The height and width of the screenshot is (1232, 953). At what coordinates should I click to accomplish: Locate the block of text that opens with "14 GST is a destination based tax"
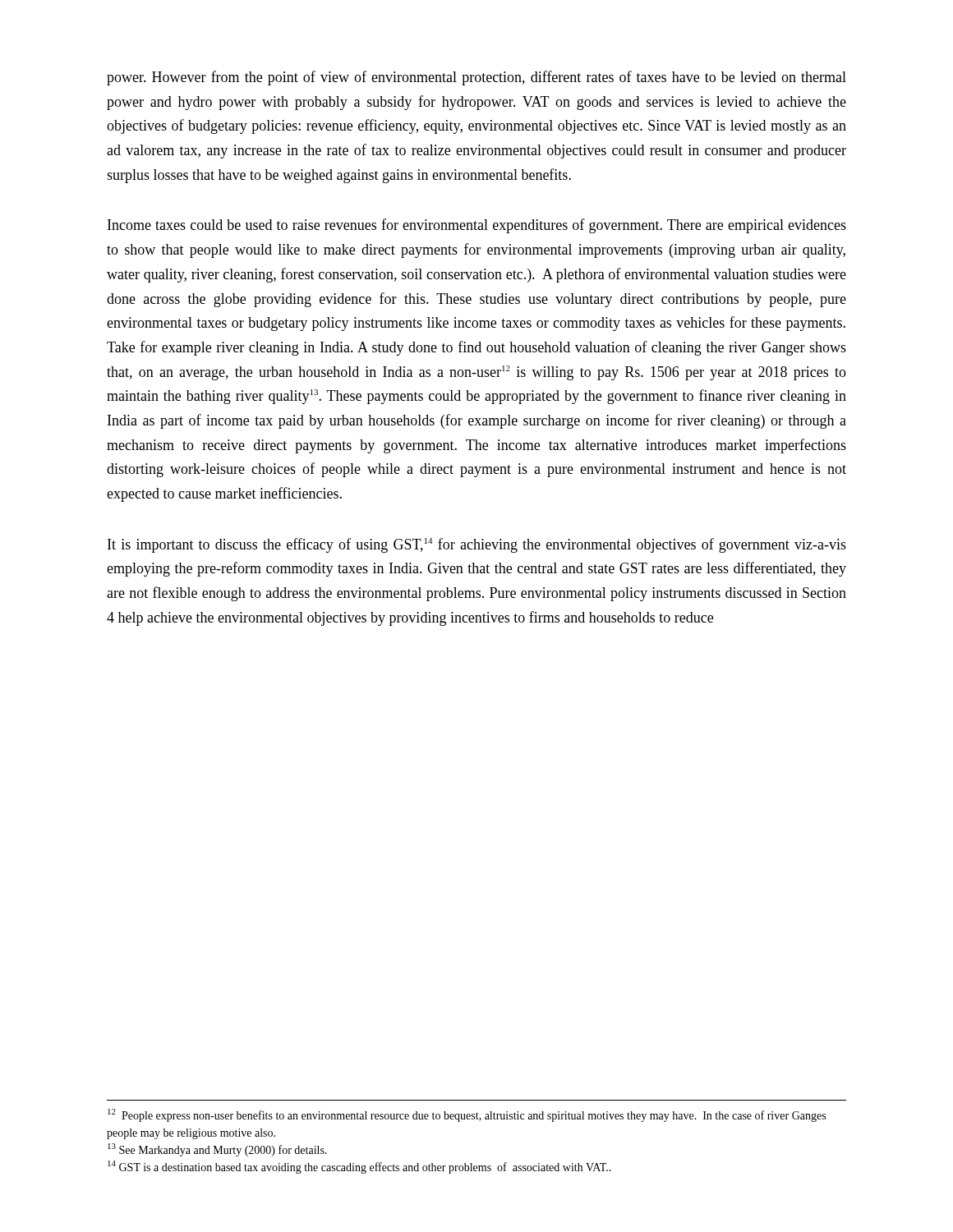pos(359,1166)
